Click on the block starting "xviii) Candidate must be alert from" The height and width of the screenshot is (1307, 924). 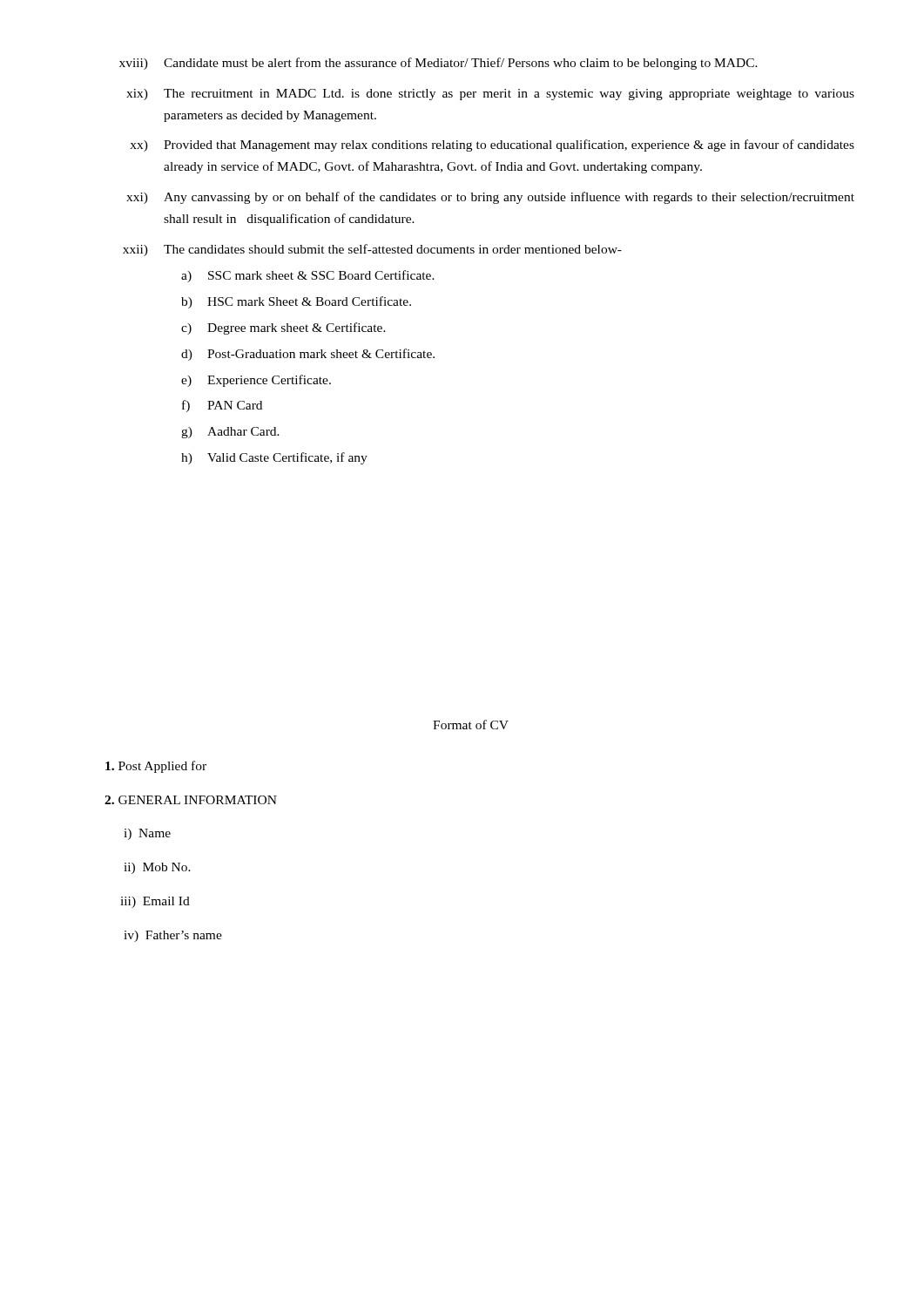coord(471,63)
